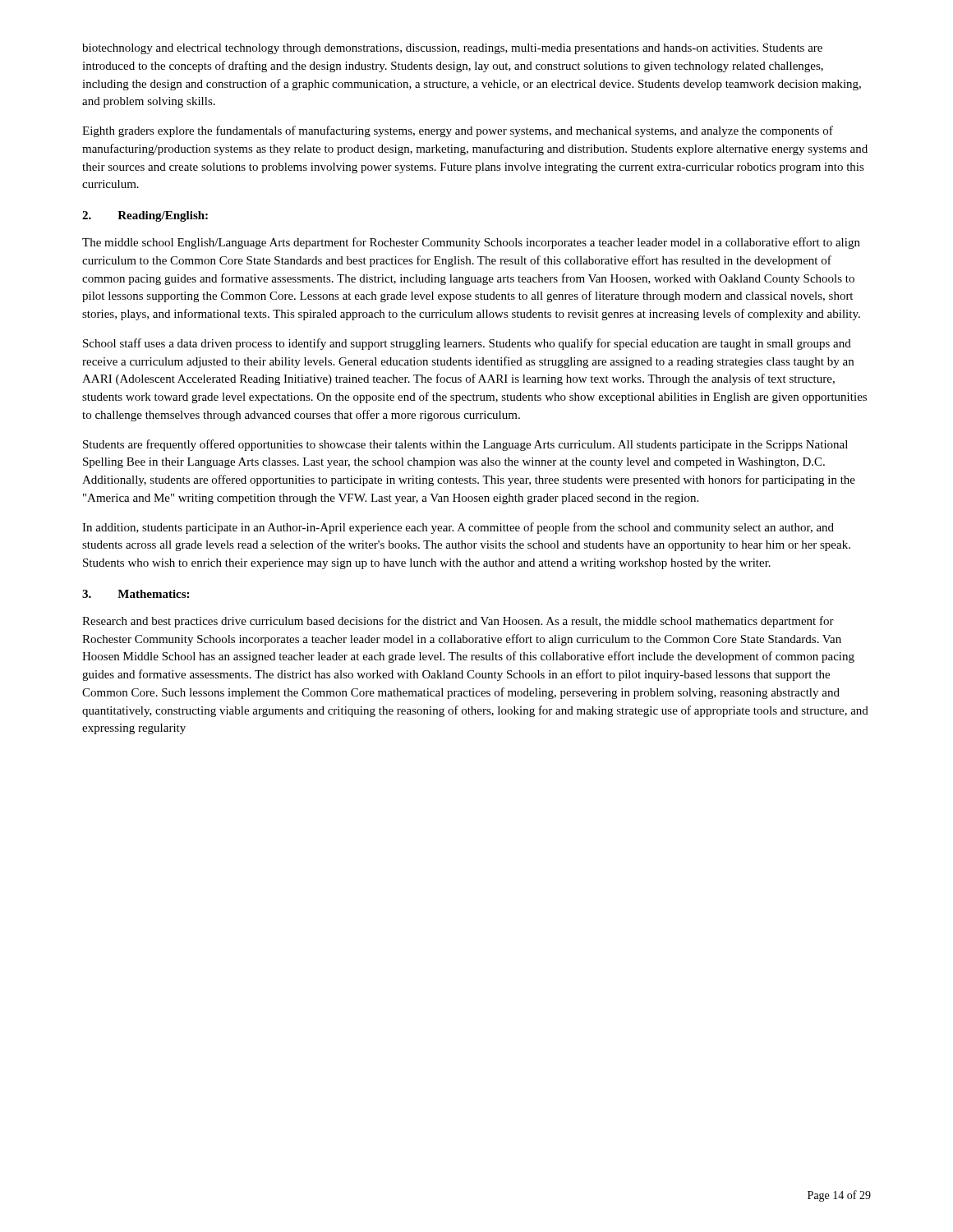Point to the block beginning "School staff uses a data"
Viewport: 953px width, 1232px height.
[476, 380]
